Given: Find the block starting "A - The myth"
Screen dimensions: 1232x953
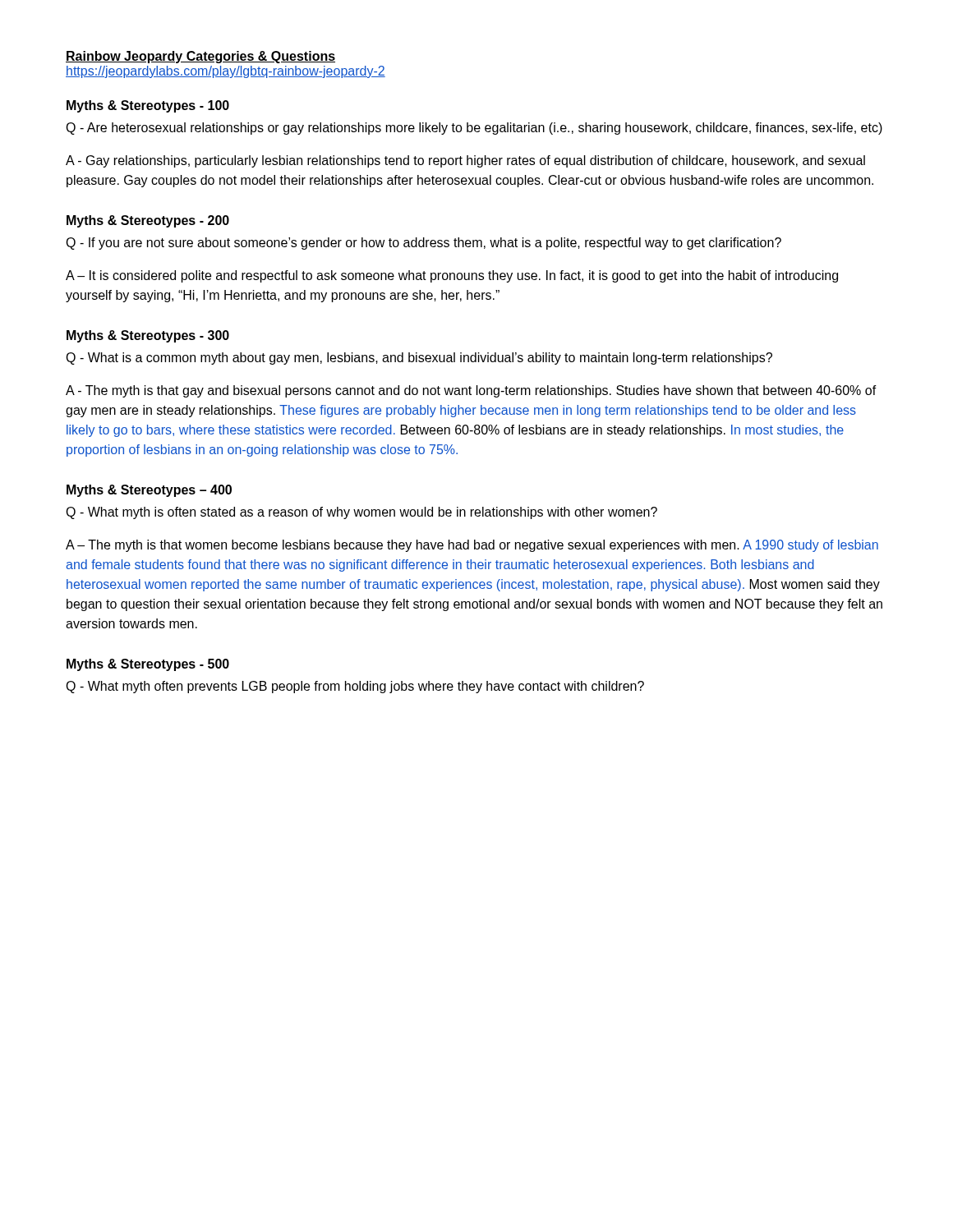Looking at the screenshot, I should coord(471,420).
